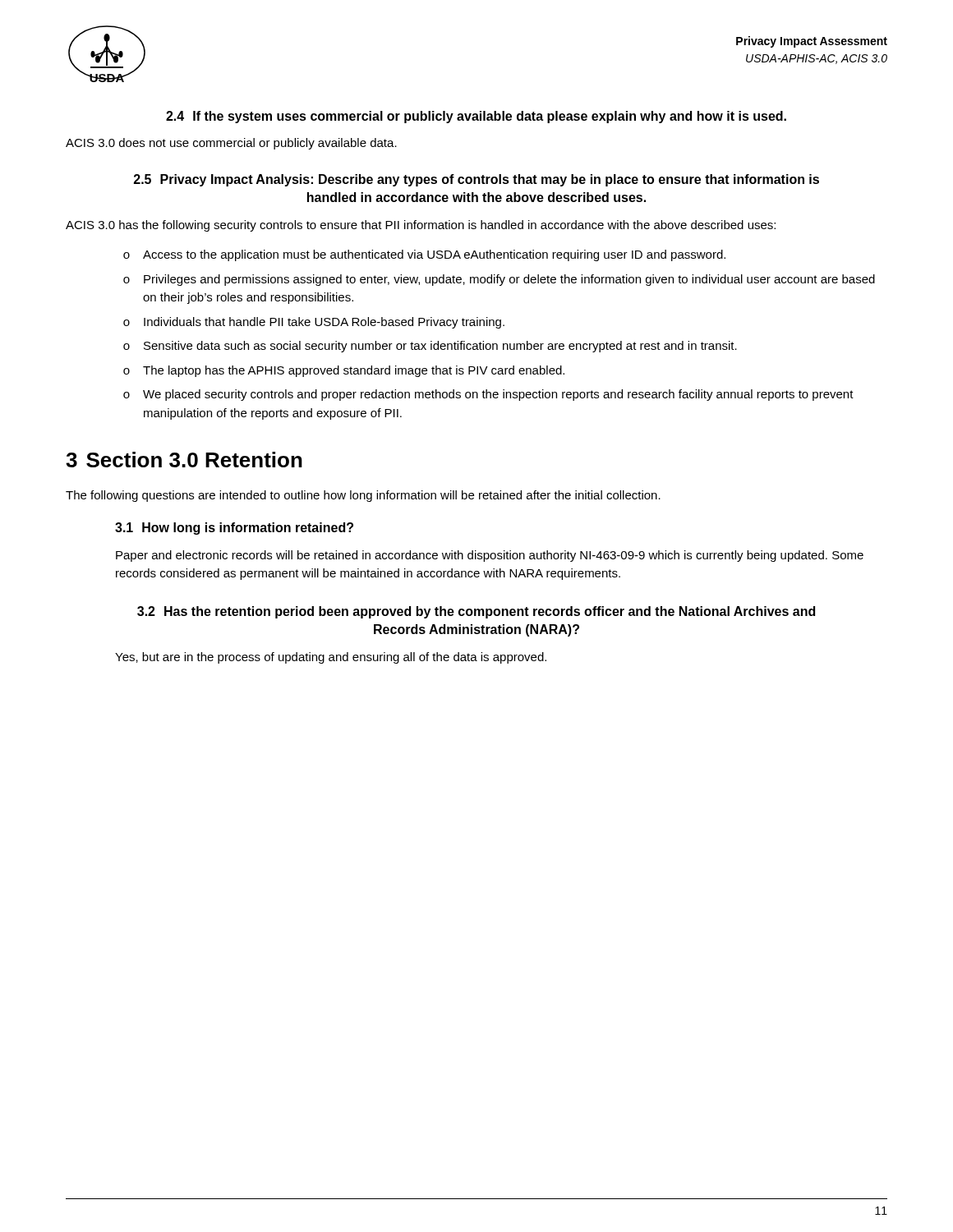The width and height of the screenshot is (953, 1232).
Task: Where is the passage that starts "Yes, but are"?
Action: tap(331, 656)
